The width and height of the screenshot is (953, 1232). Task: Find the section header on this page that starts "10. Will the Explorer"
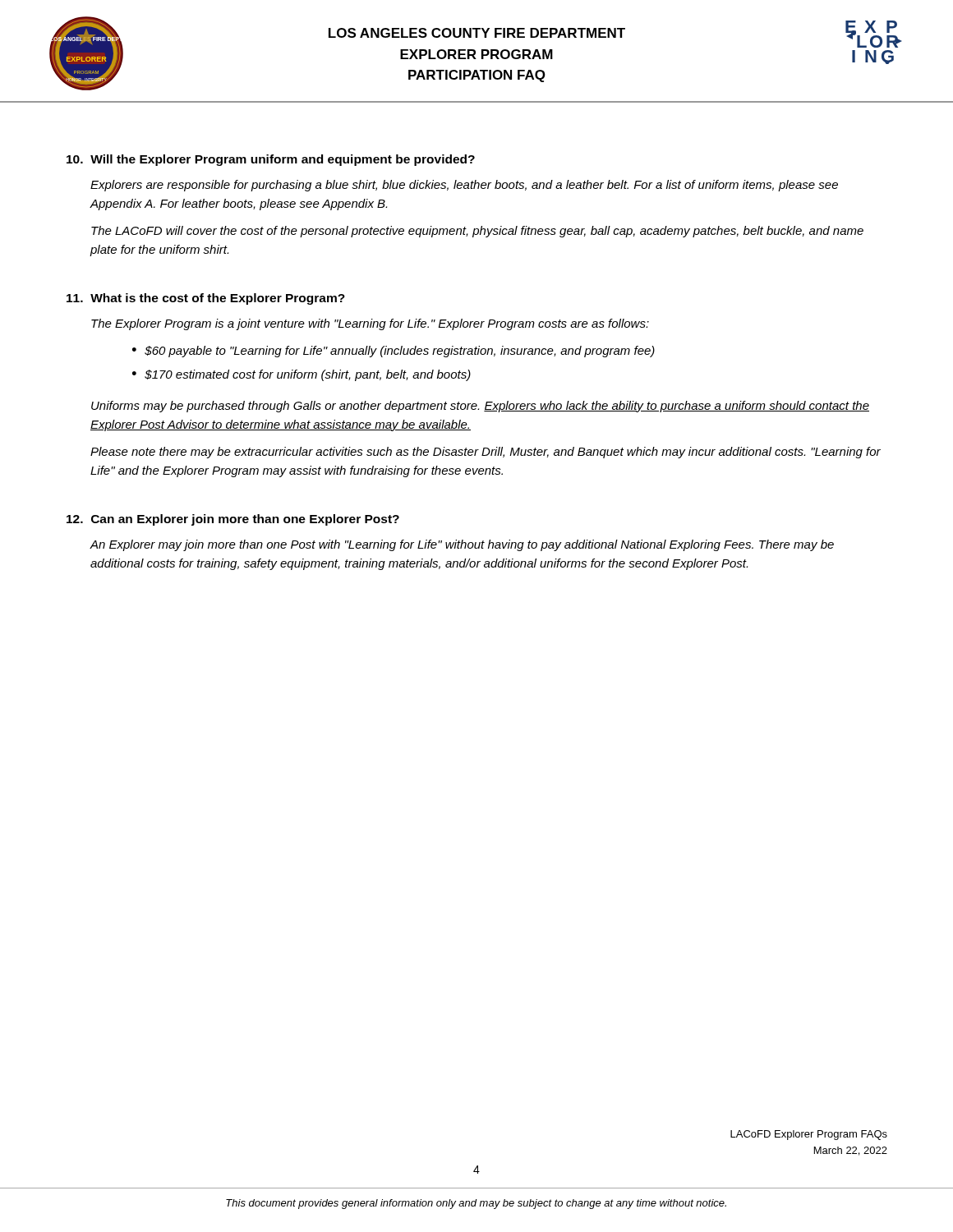pos(271,158)
